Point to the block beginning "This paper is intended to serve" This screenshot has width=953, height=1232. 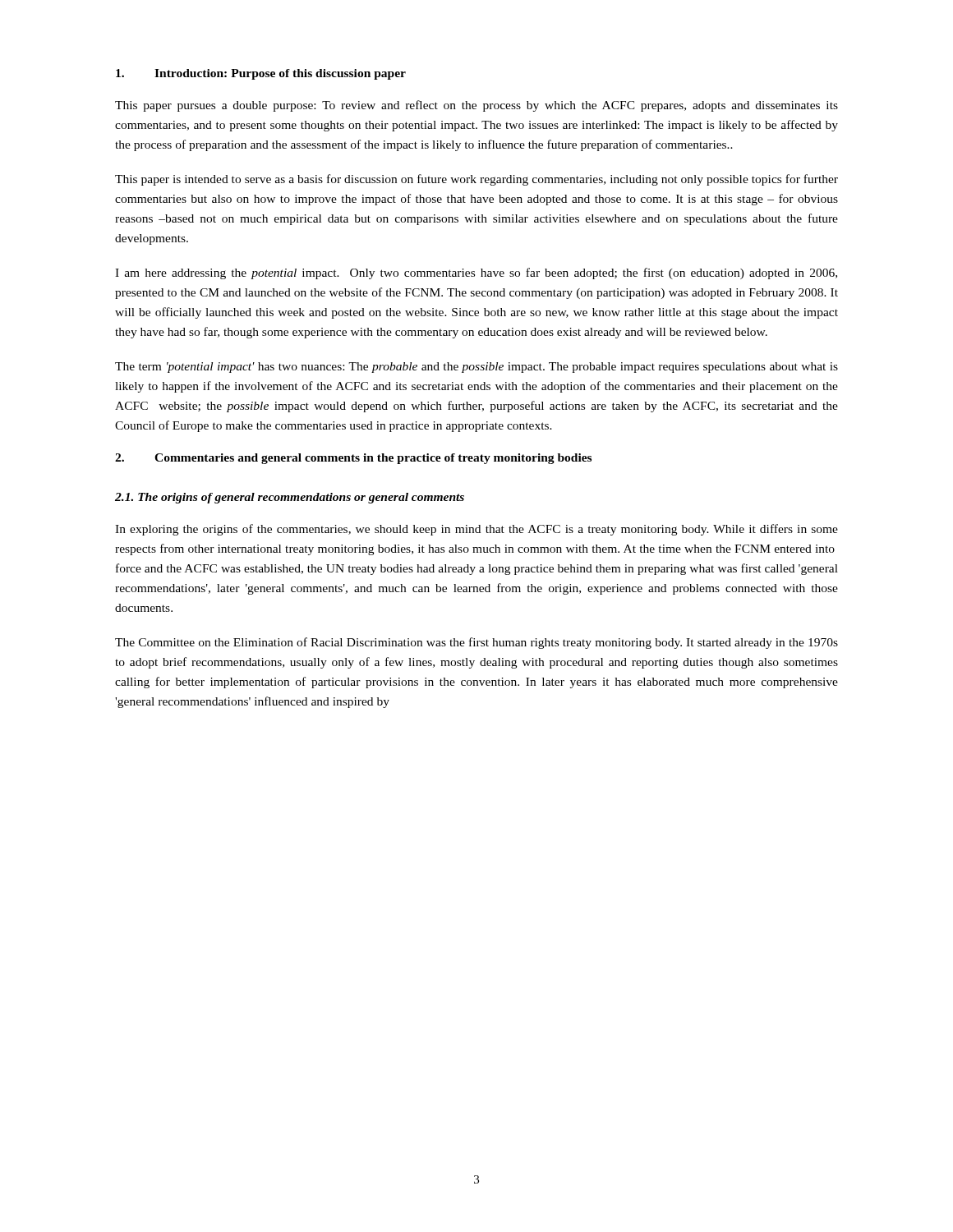(x=476, y=209)
